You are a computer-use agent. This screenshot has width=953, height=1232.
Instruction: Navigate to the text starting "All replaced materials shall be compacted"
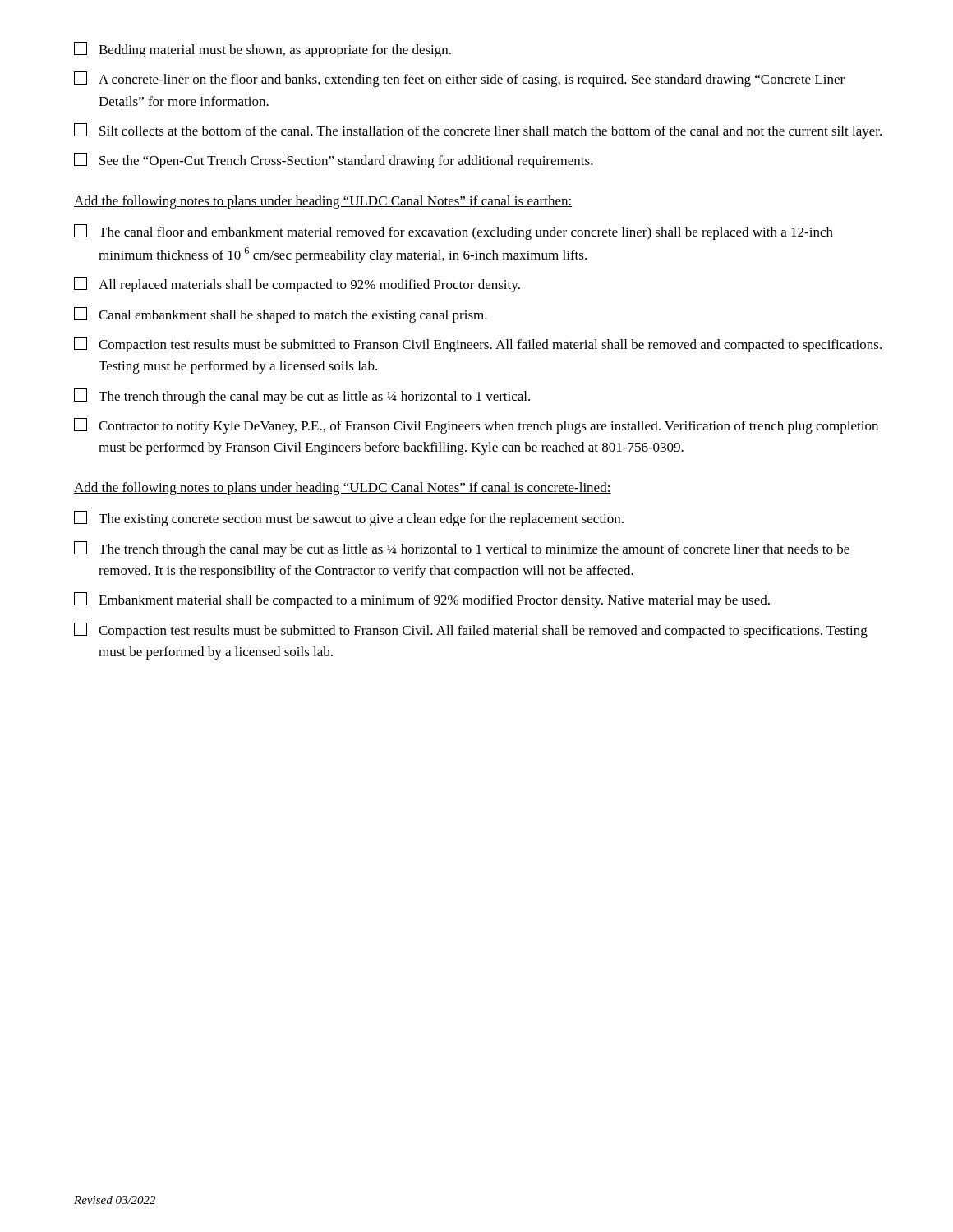click(481, 285)
